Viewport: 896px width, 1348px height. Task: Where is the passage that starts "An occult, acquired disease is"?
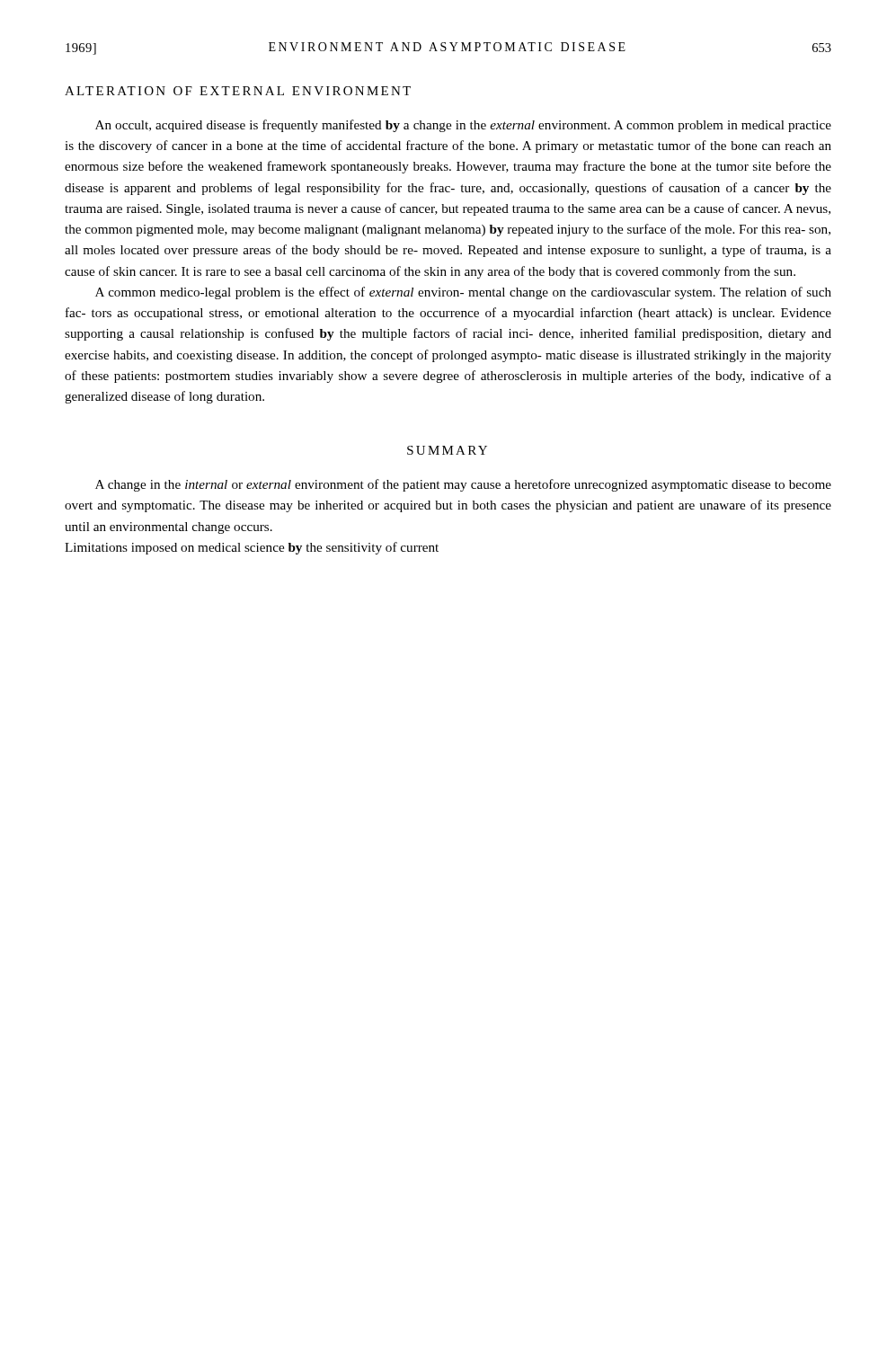pos(448,197)
